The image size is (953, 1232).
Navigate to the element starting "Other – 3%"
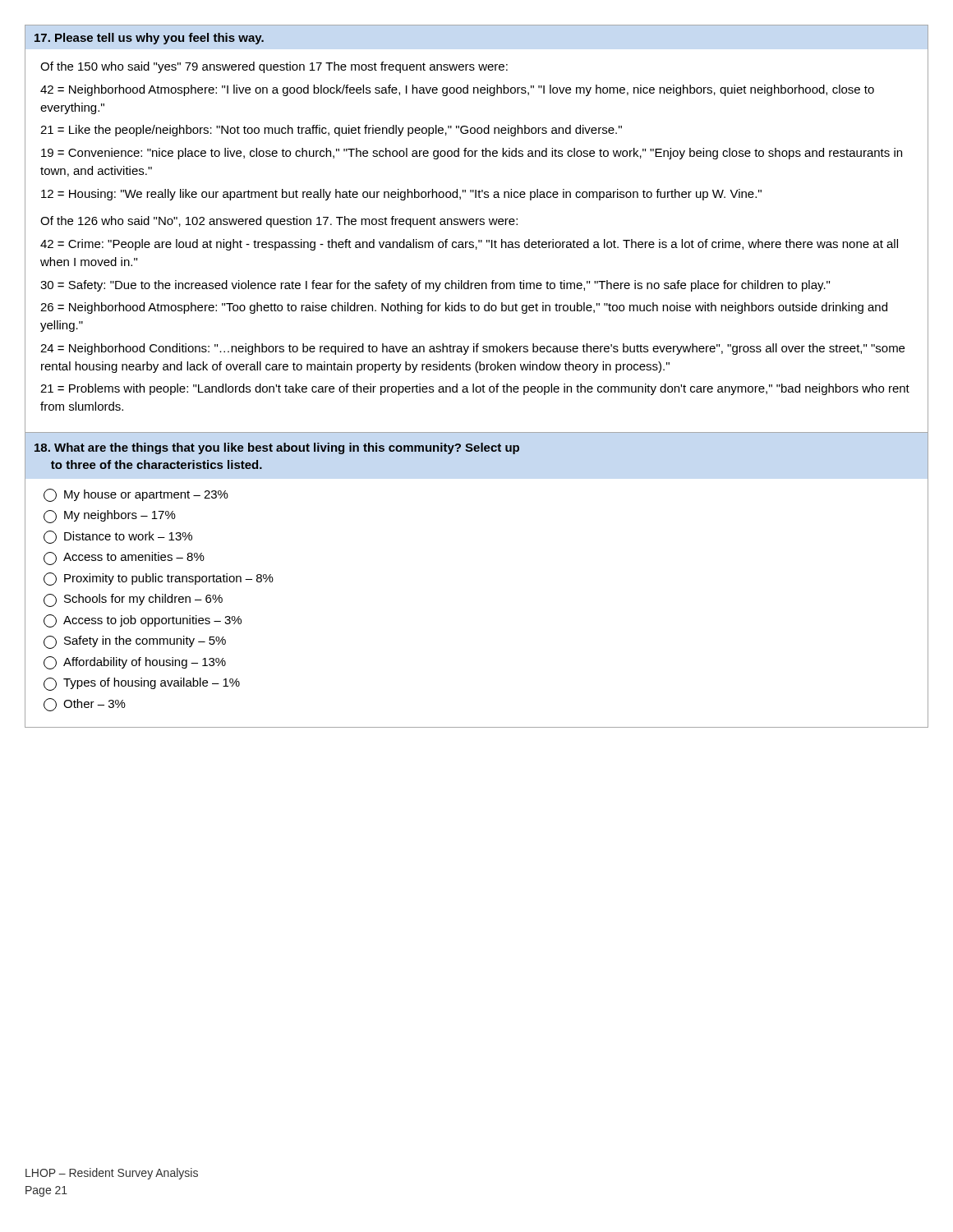pyautogui.click(x=85, y=704)
